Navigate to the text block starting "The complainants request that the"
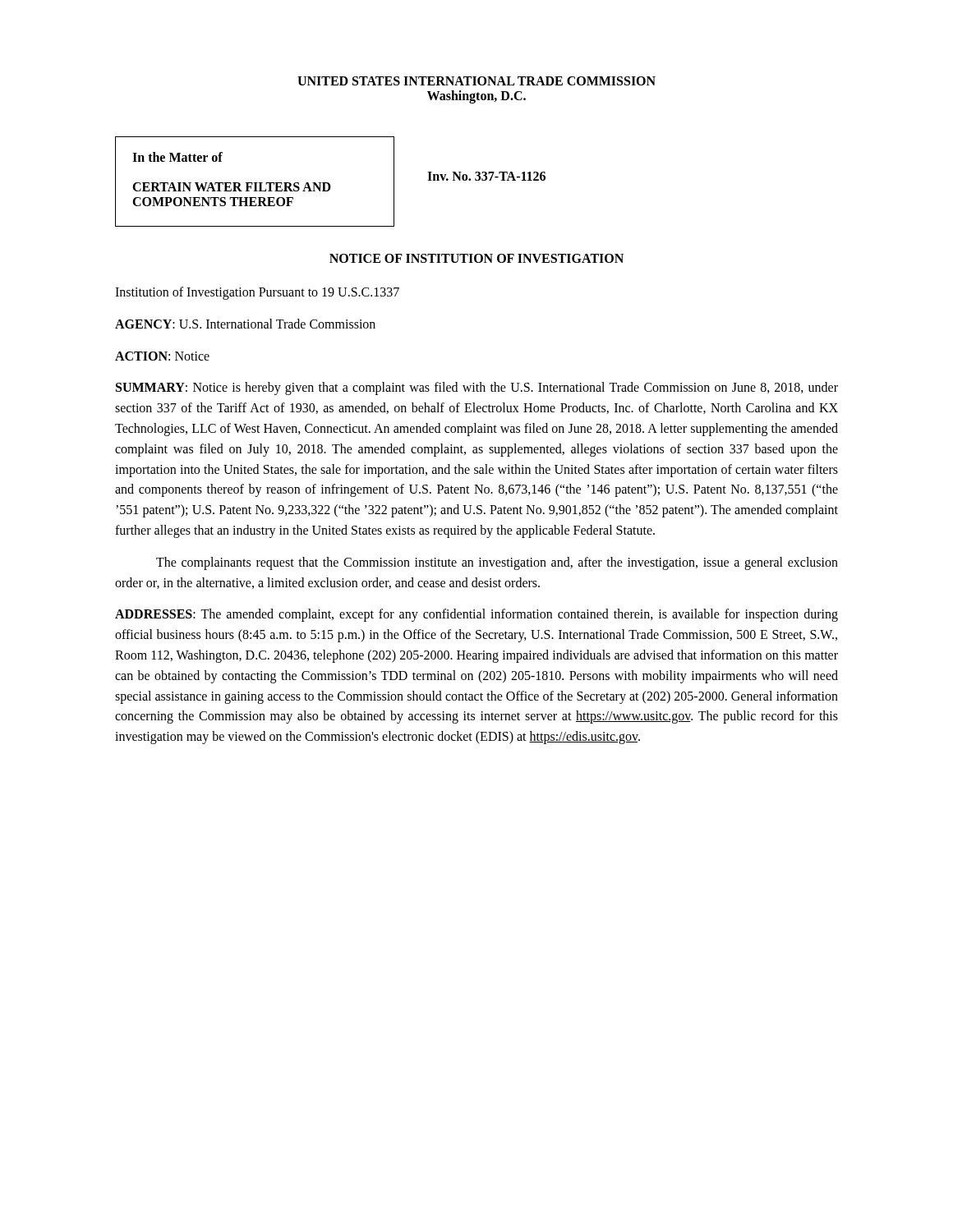The image size is (953, 1232). click(476, 572)
